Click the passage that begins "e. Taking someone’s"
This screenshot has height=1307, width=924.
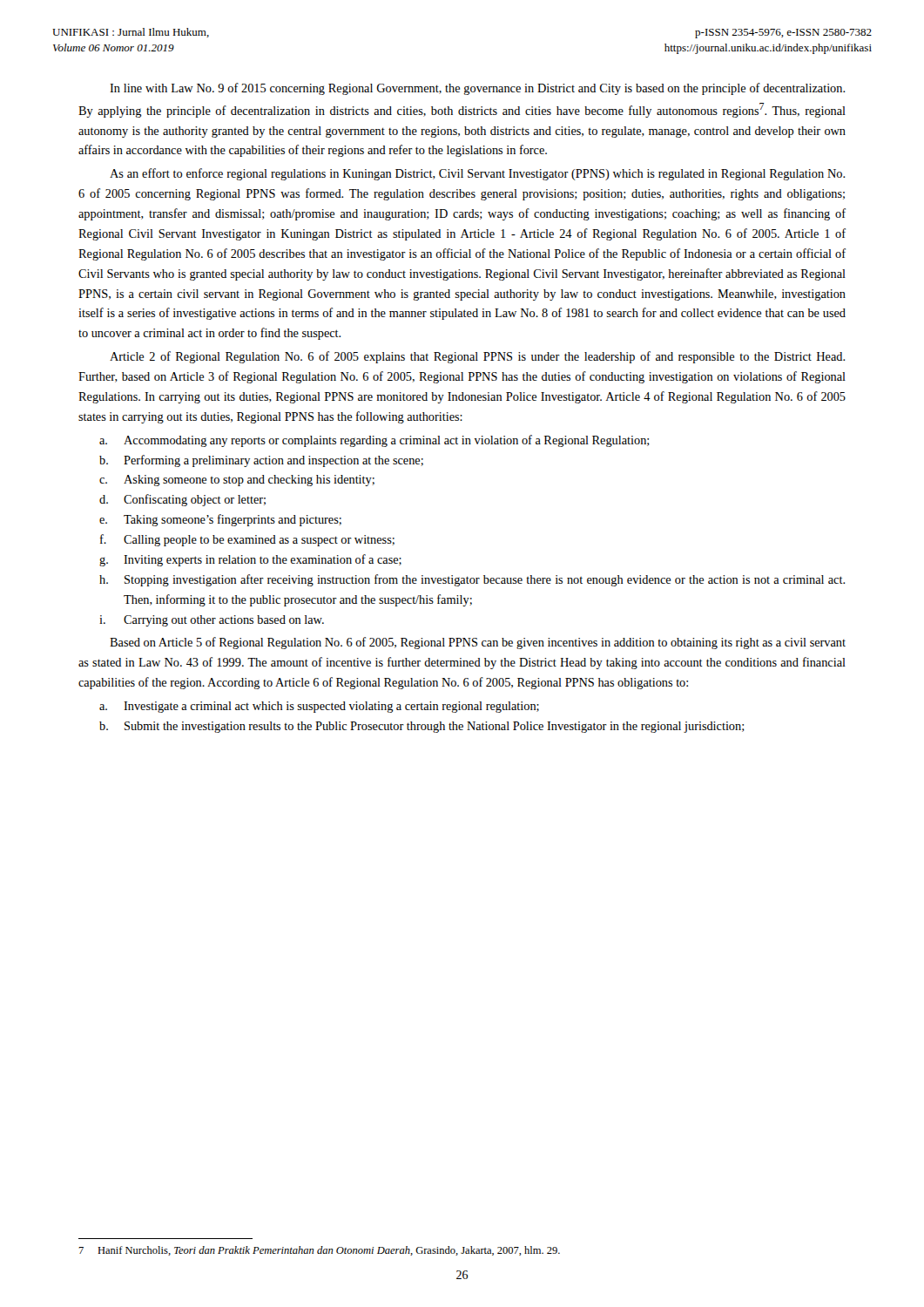[x=220, y=520]
